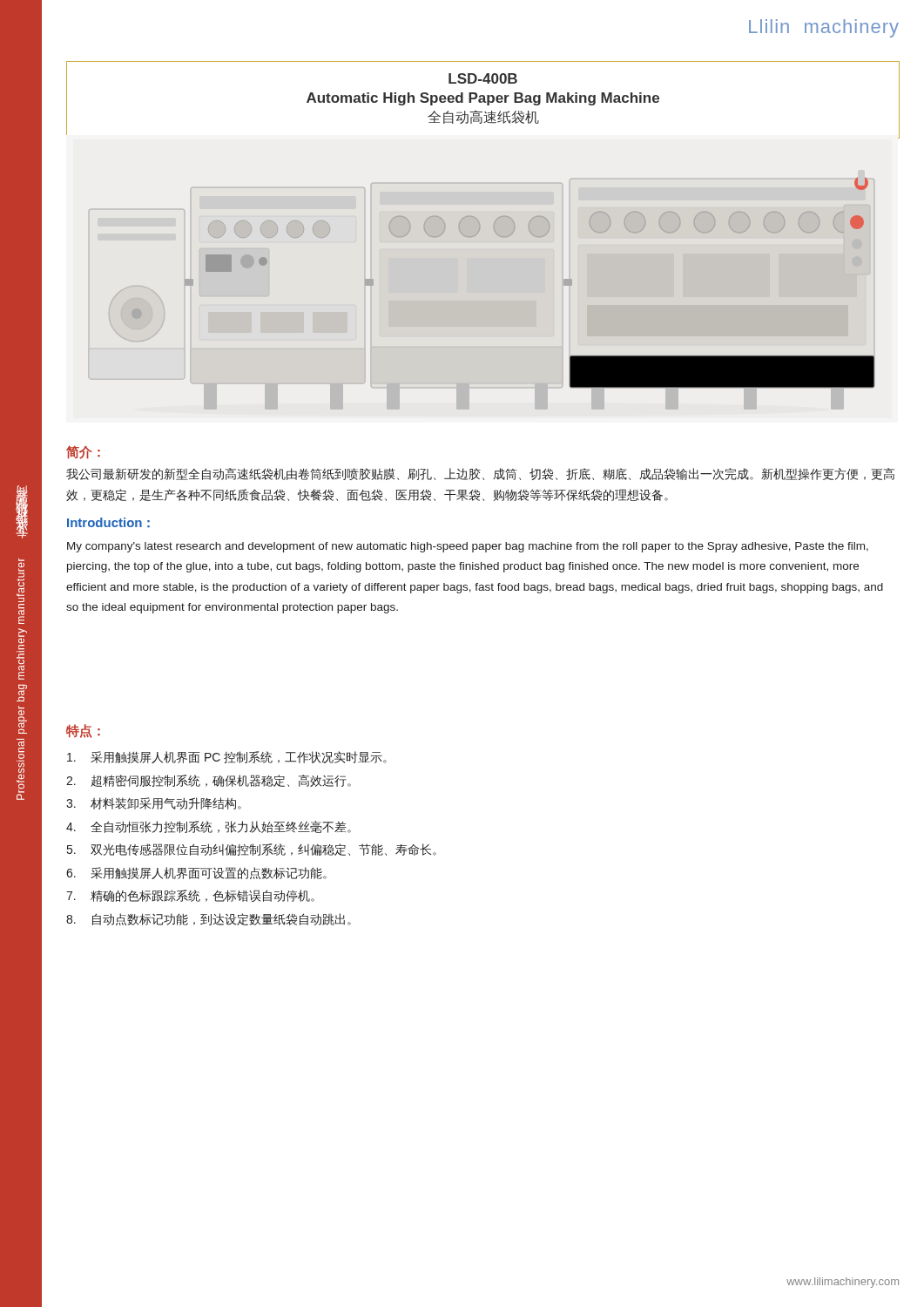Select the block starting "3. 材料装卸采用气动升降结构。"
Screen dimensions: 1307x924
pos(154,803)
